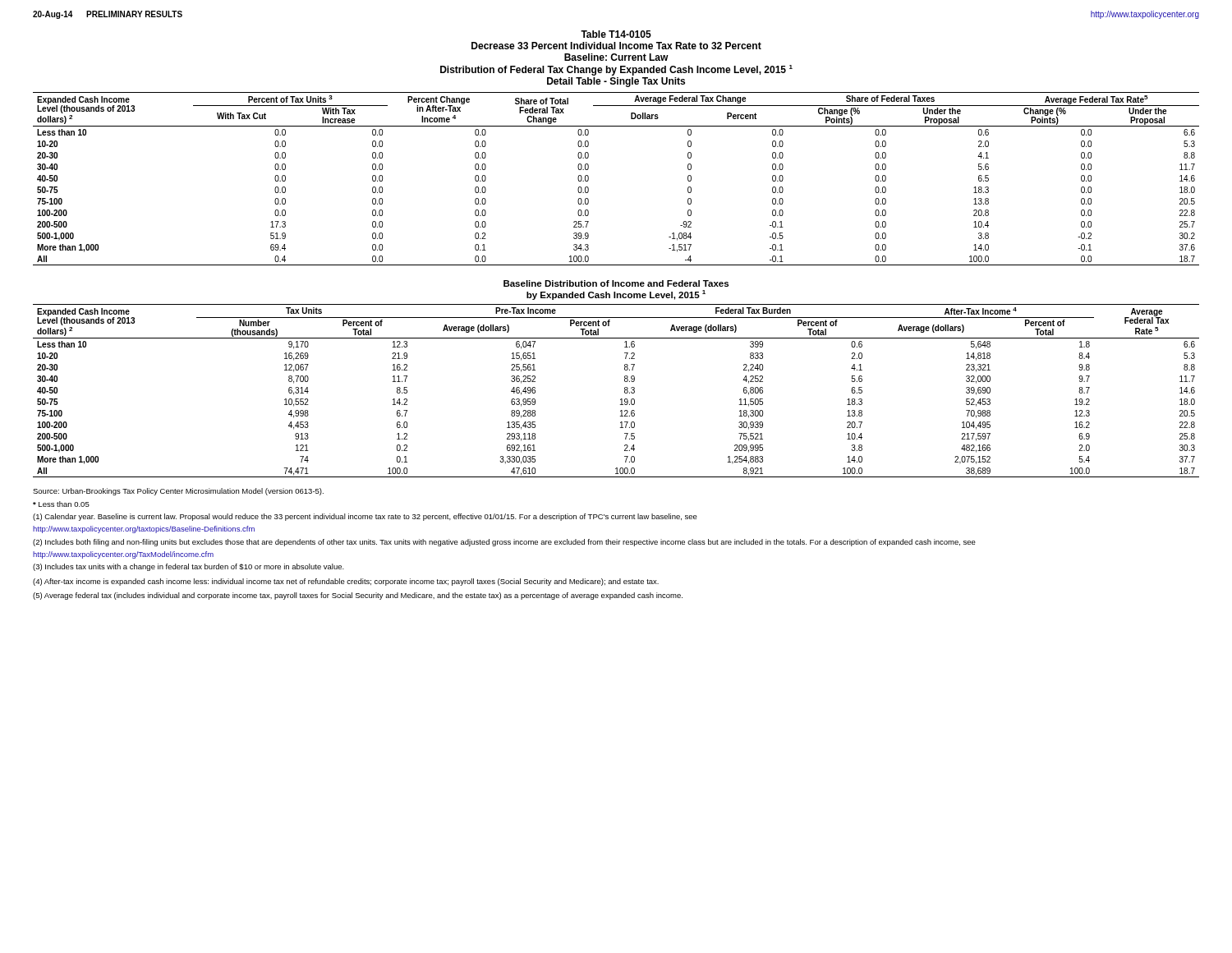Find the text starting "Table T14-0105 Decrease 33 Percent Individual"
The width and height of the screenshot is (1232, 953).
tap(616, 58)
